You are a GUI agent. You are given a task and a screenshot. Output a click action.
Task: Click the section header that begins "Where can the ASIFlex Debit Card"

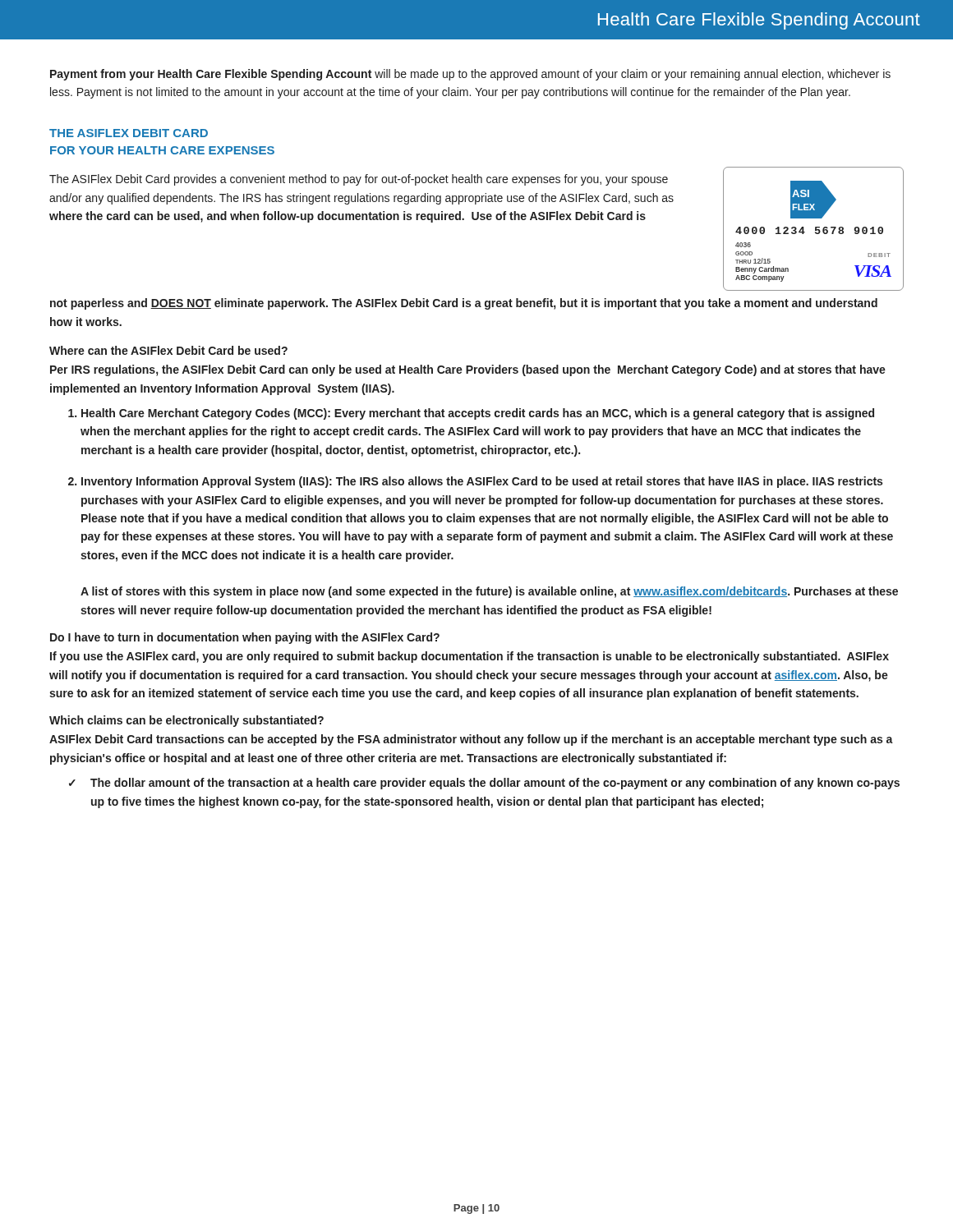(x=169, y=351)
